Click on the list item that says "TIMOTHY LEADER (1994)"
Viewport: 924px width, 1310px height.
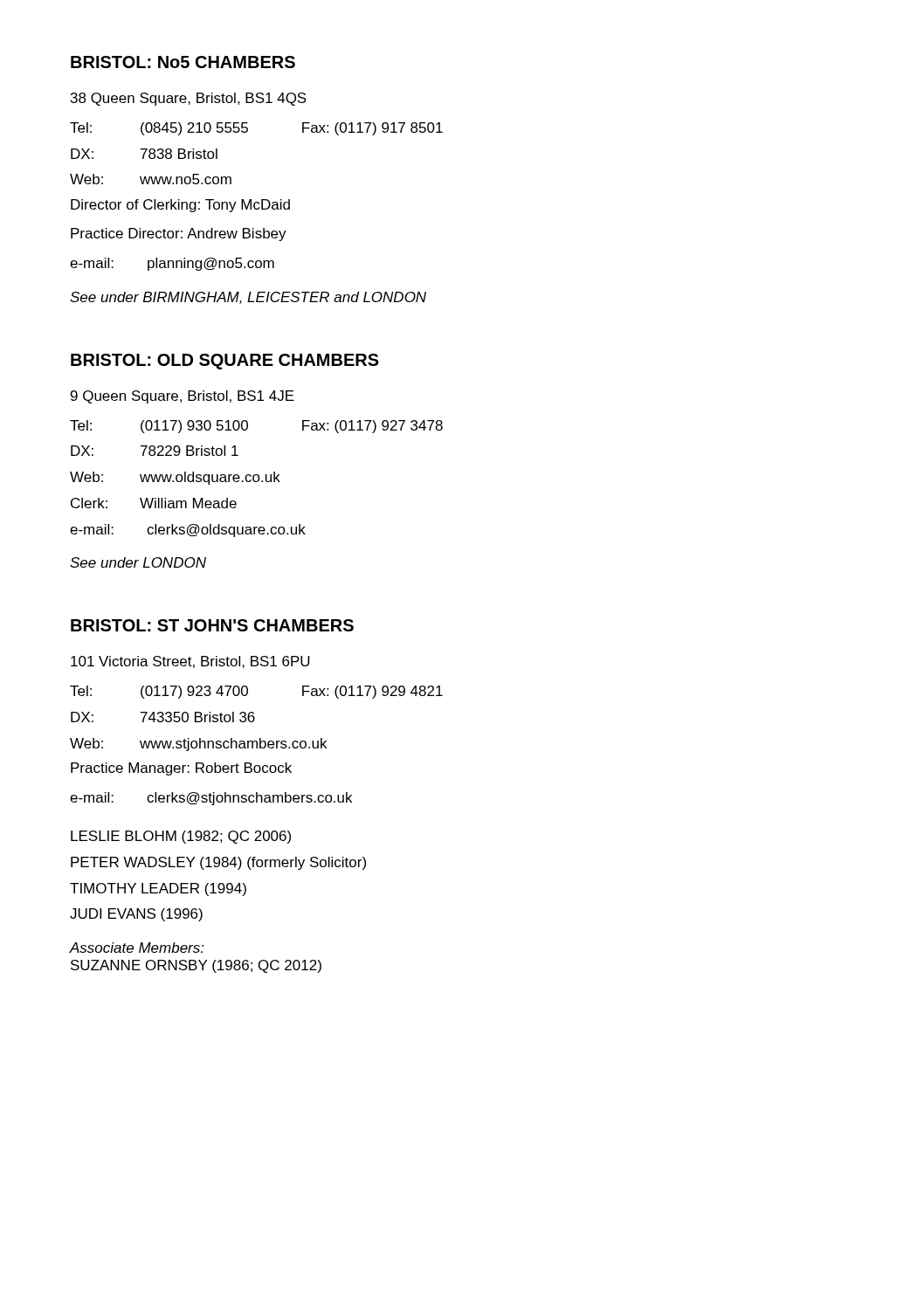(x=158, y=888)
